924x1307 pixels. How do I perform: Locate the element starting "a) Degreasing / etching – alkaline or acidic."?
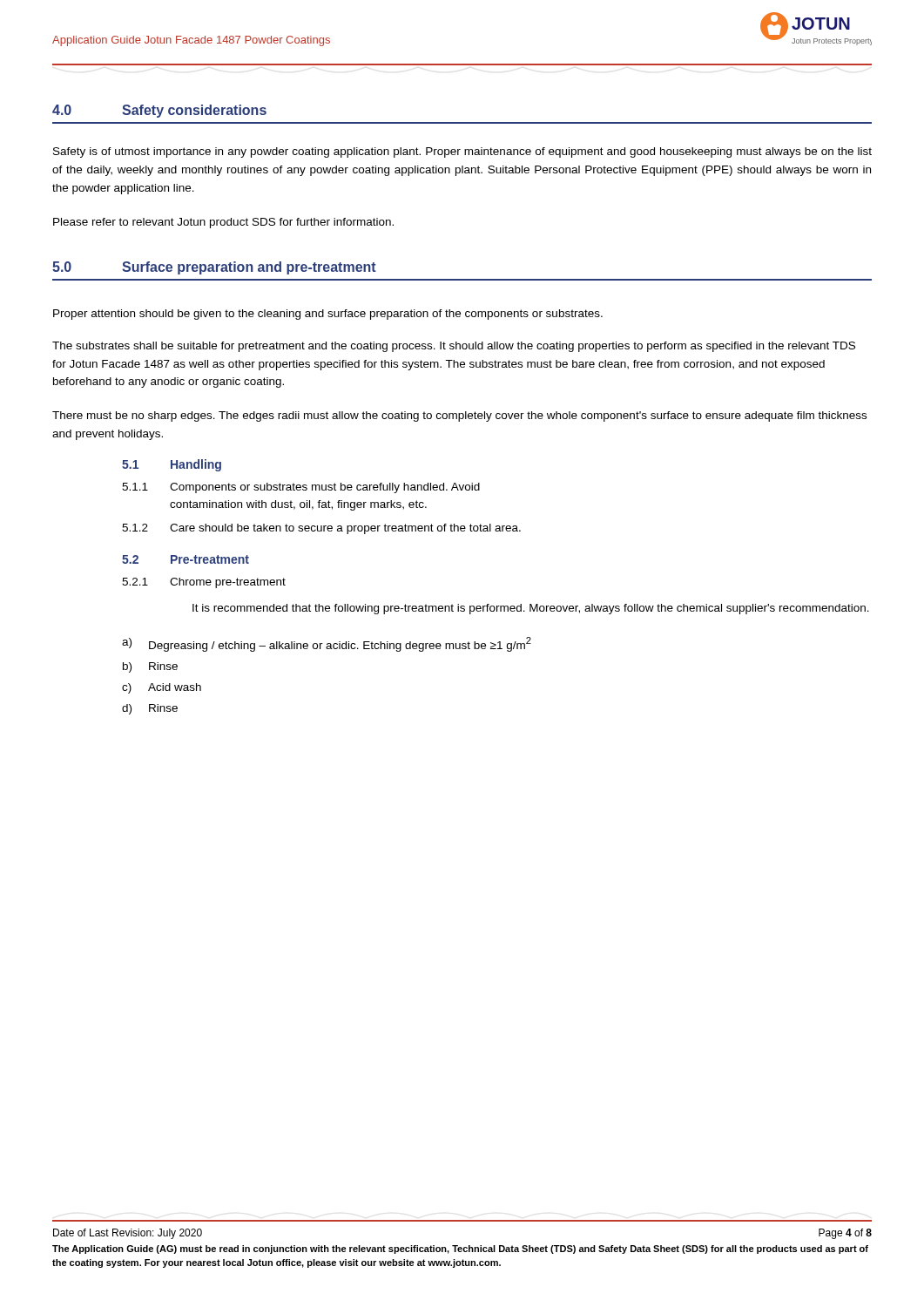coord(497,644)
